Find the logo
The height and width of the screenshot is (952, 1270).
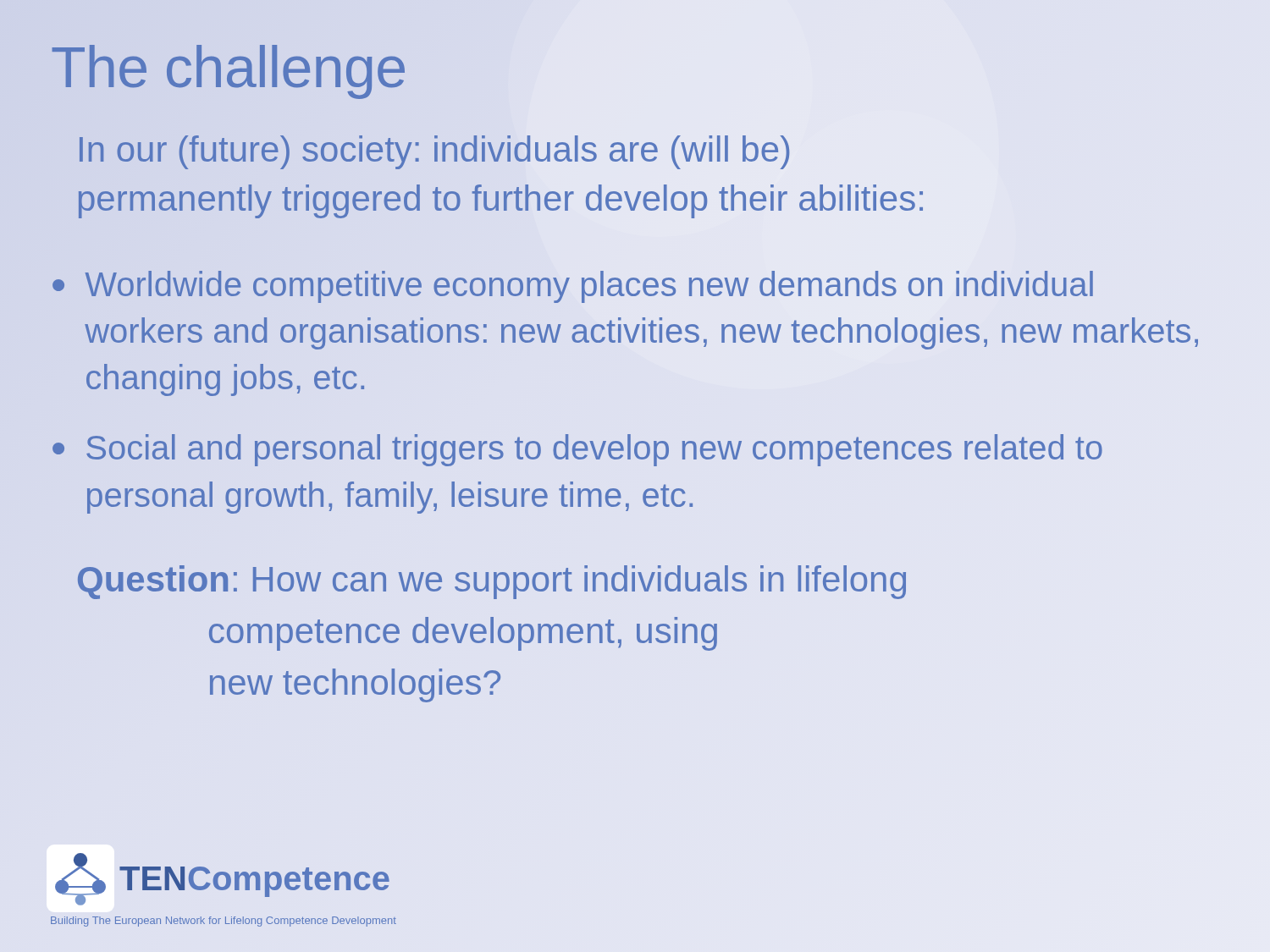click(x=221, y=886)
